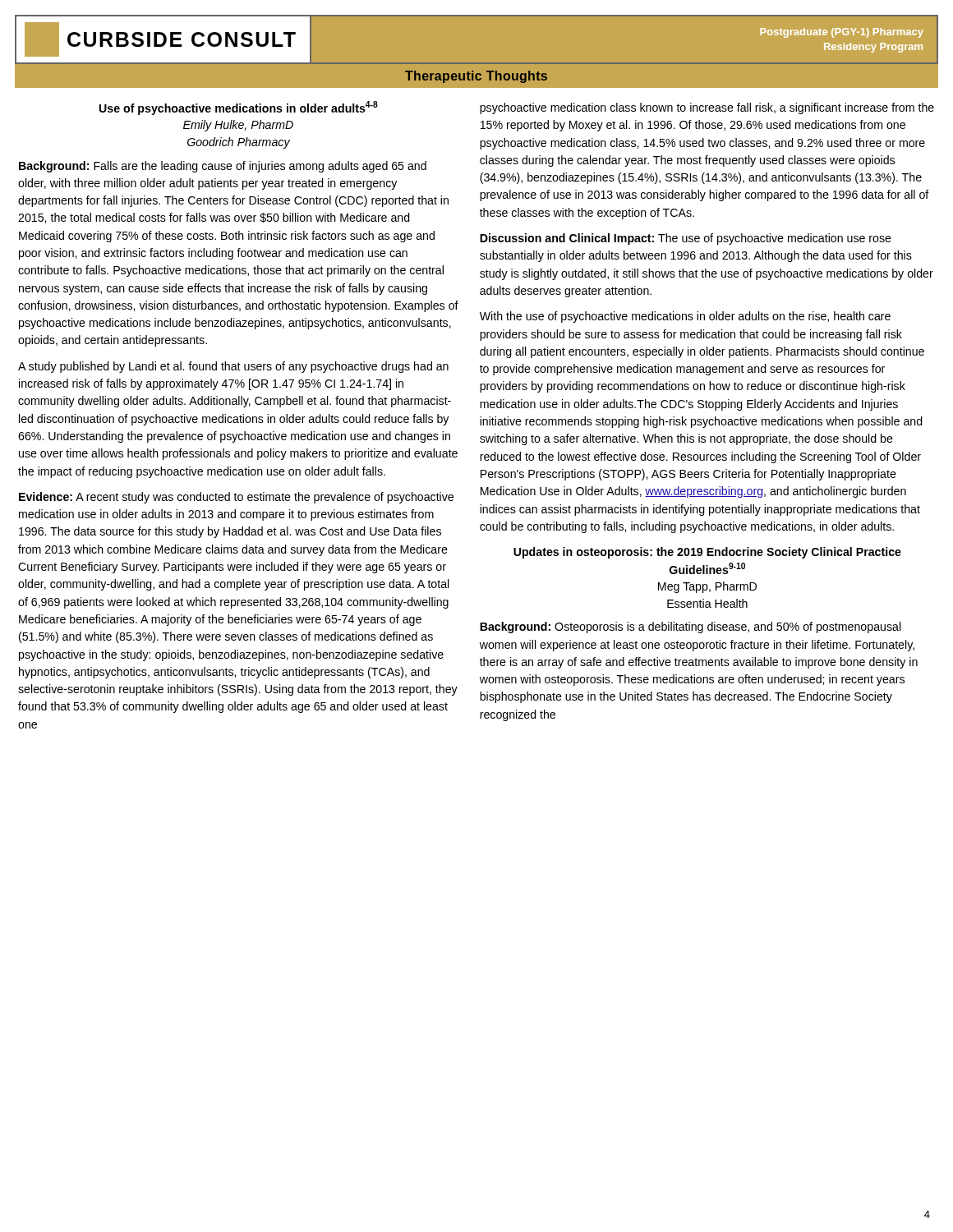This screenshot has width=953, height=1232.
Task: Point to the element starting "Updates in osteoporosis: the 2019 Endocrine Society Clinical"
Action: [707, 578]
